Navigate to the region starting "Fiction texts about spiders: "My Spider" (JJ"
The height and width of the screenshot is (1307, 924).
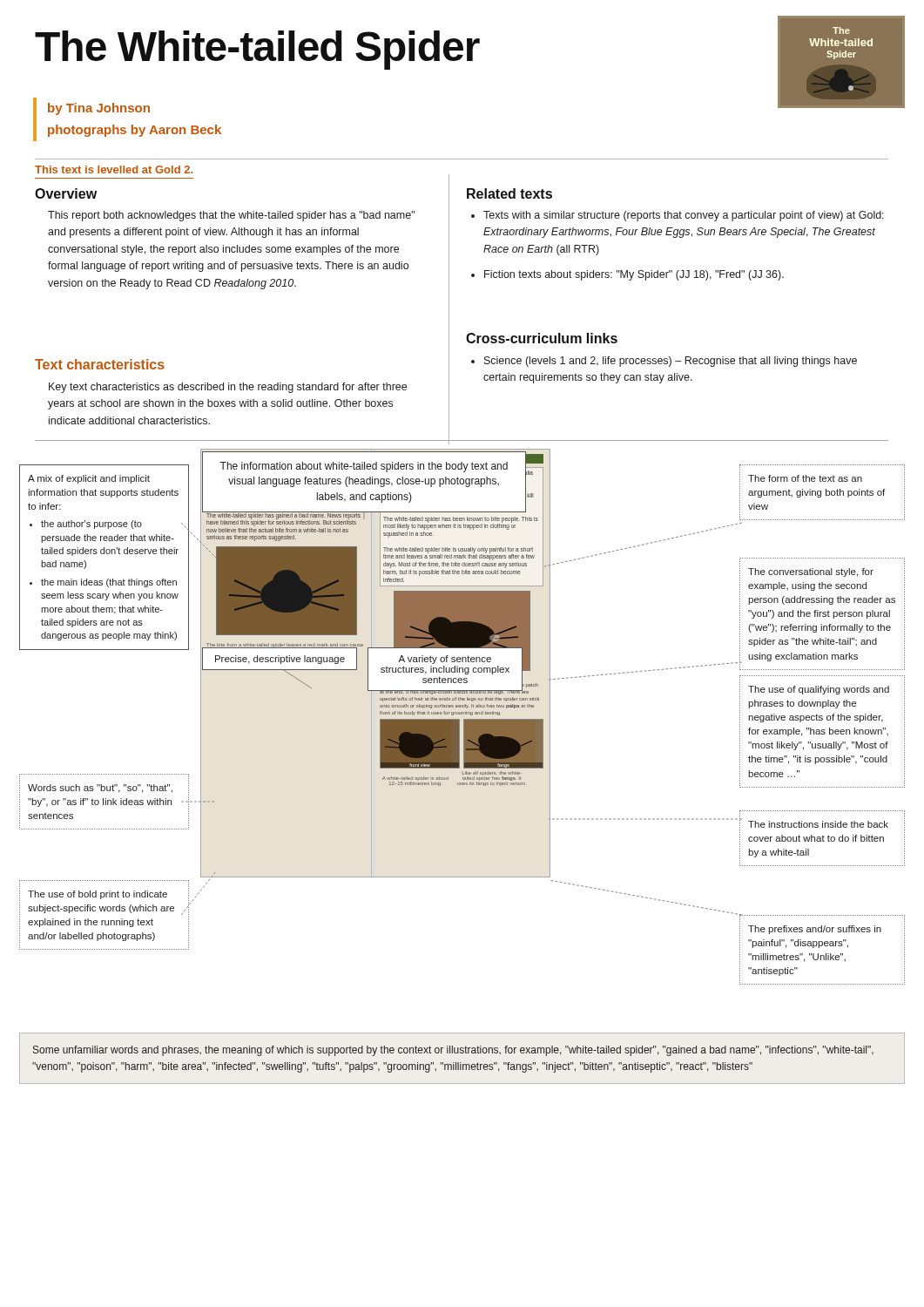[634, 275]
